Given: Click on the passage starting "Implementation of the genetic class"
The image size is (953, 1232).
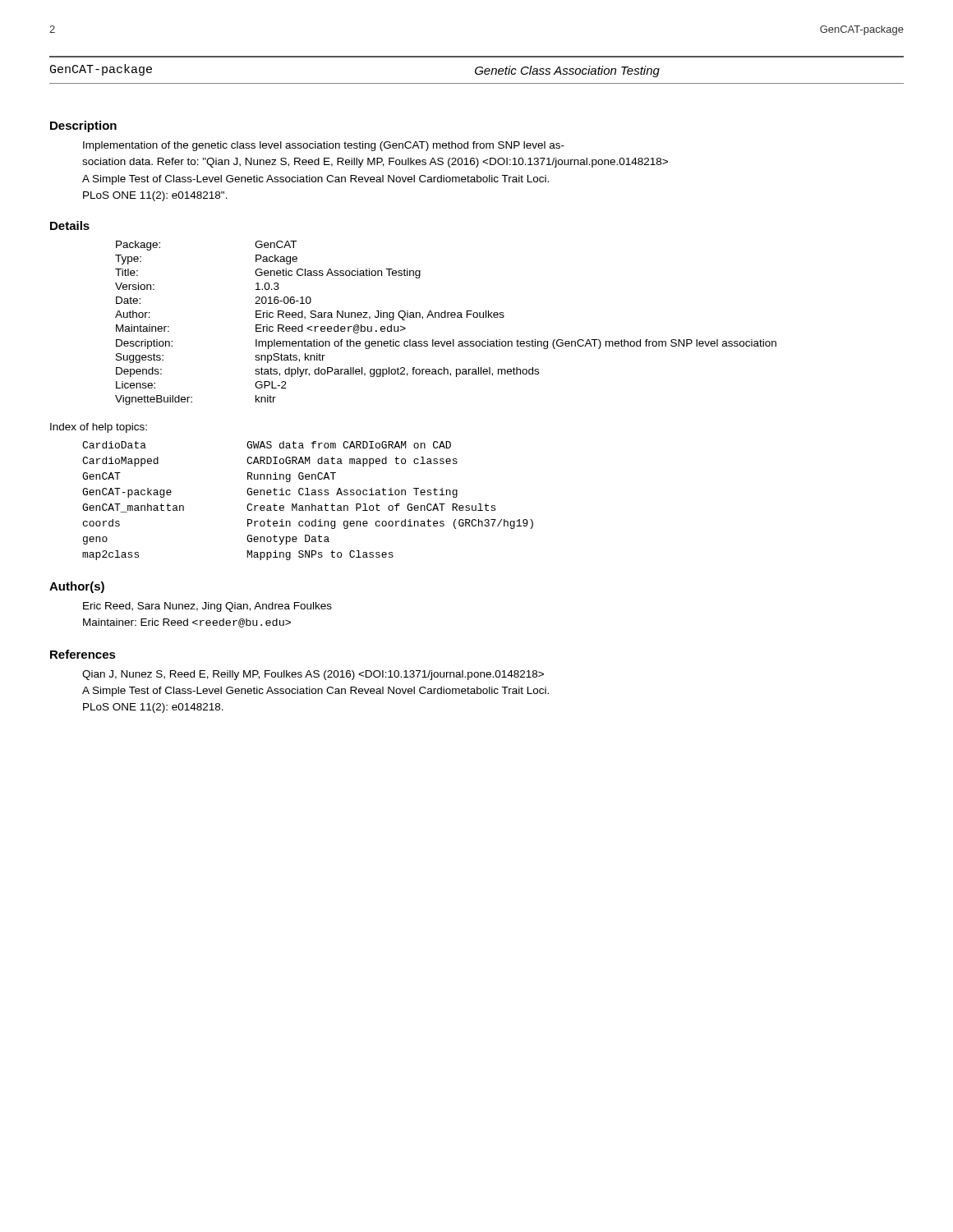Looking at the screenshot, I should click(x=375, y=170).
